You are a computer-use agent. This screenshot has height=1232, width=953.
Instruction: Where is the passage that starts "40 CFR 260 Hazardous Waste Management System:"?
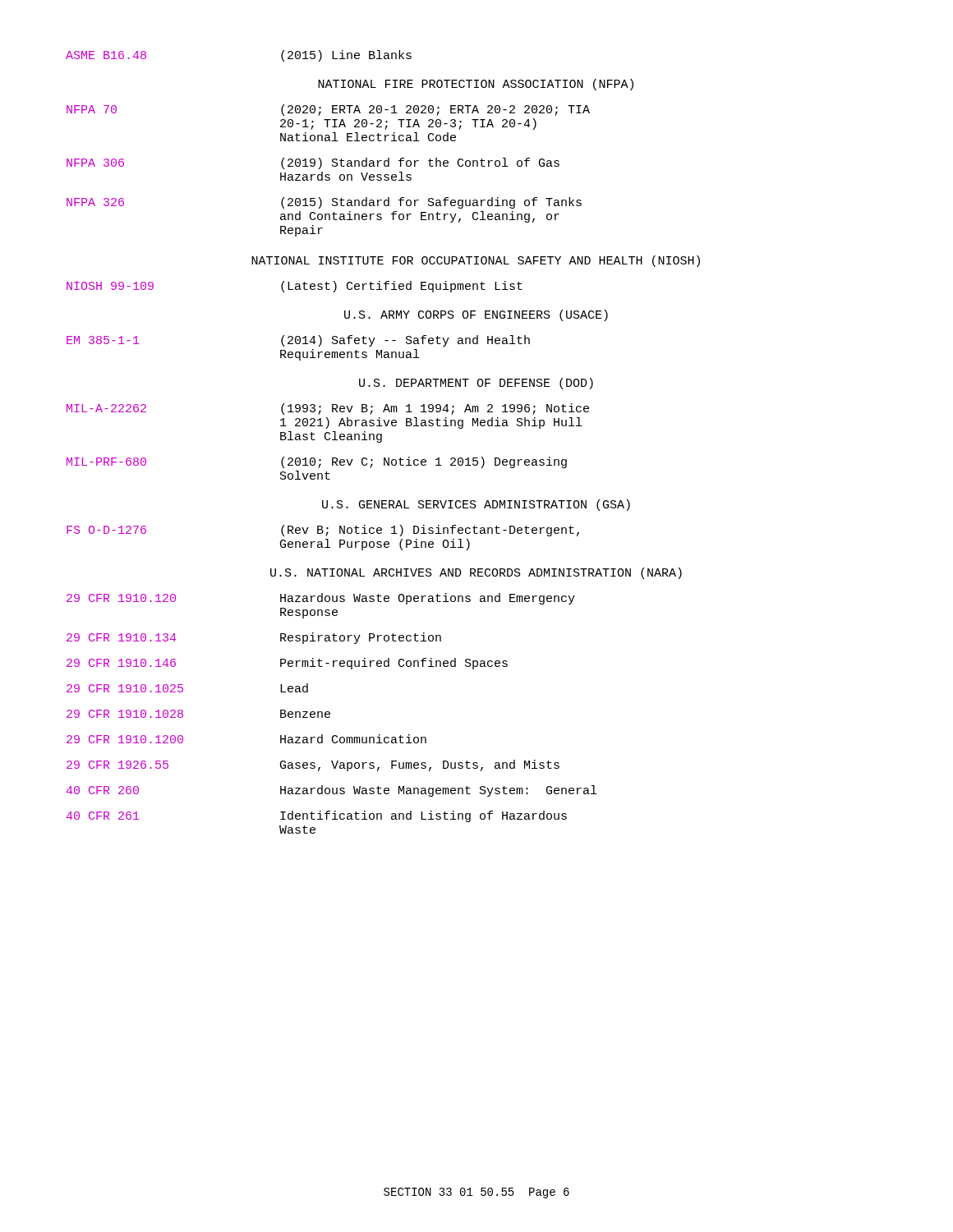[476, 791]
